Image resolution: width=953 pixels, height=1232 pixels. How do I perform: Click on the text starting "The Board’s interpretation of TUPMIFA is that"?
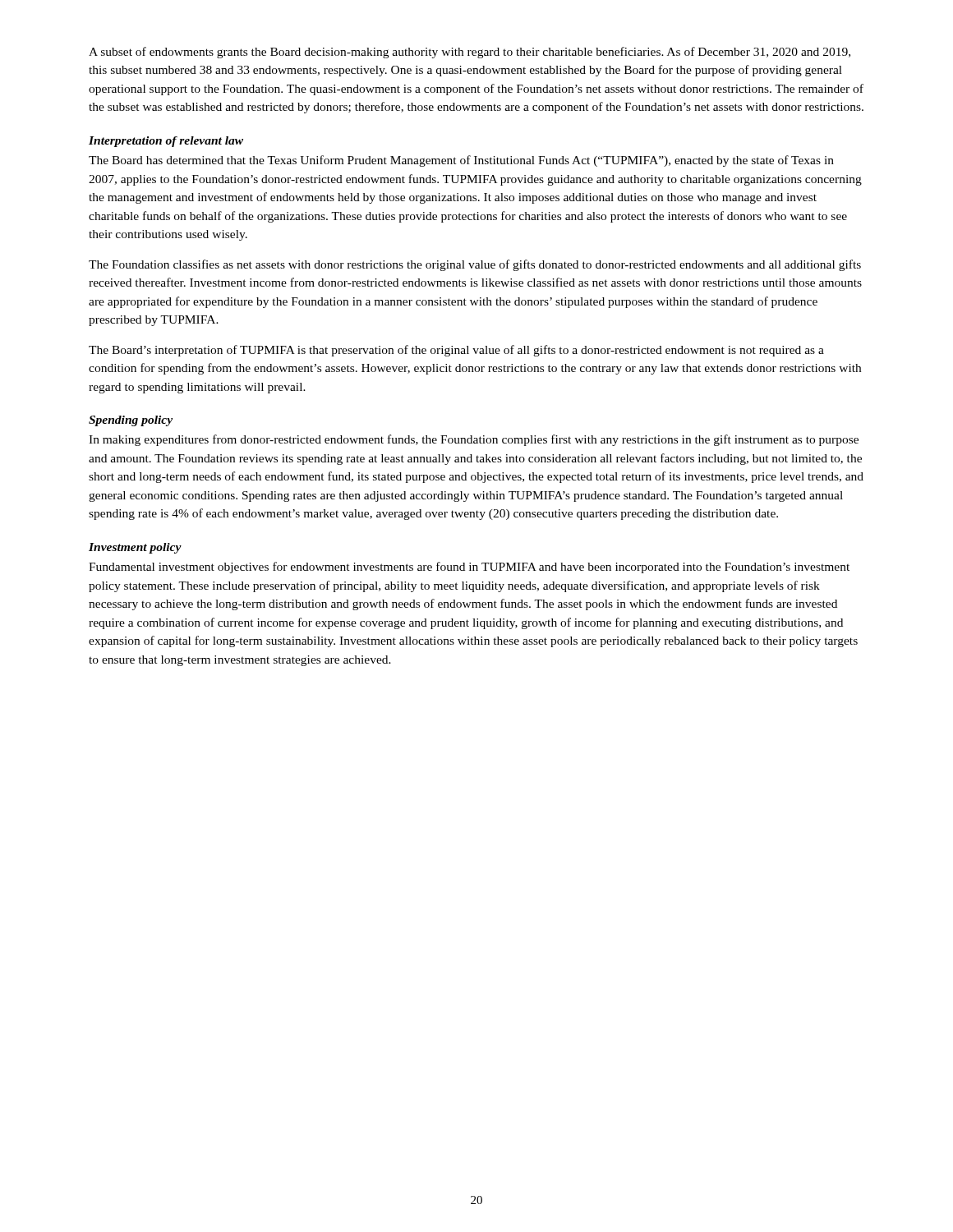pos(476,368)
